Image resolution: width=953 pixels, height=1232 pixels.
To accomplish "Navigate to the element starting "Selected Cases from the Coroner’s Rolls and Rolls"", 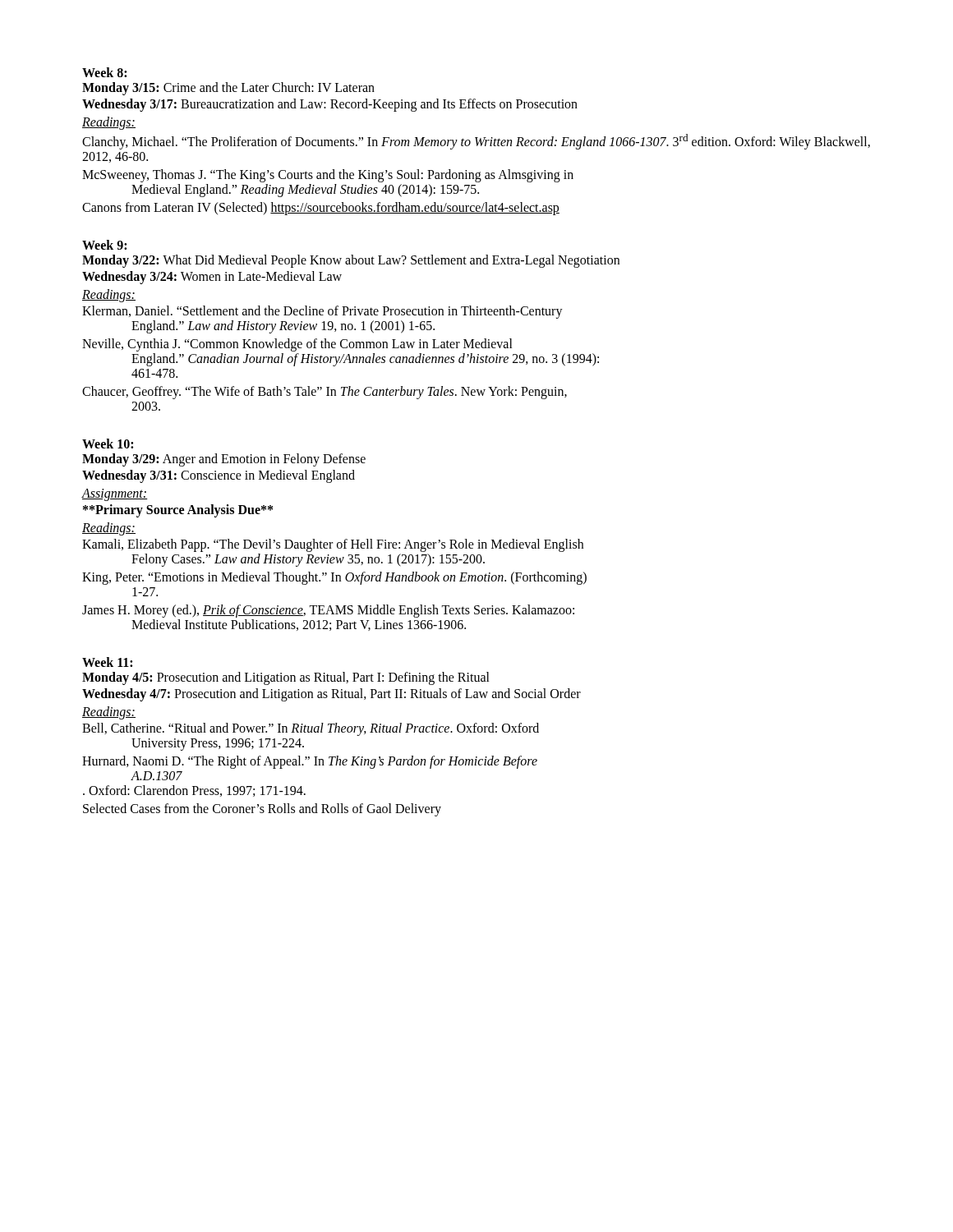I will coord(262,809).
